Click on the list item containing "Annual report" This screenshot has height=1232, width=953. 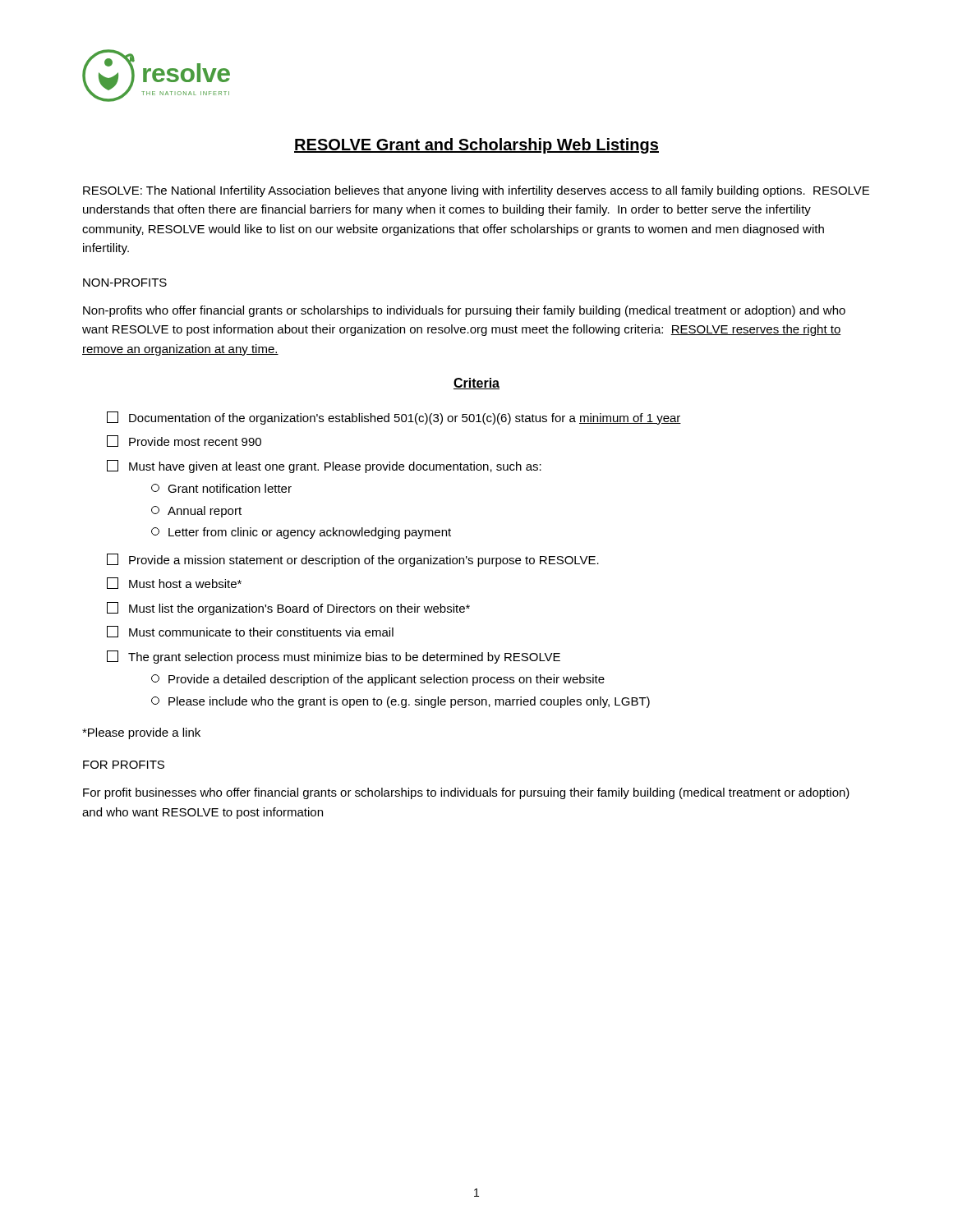coord(196,511)
